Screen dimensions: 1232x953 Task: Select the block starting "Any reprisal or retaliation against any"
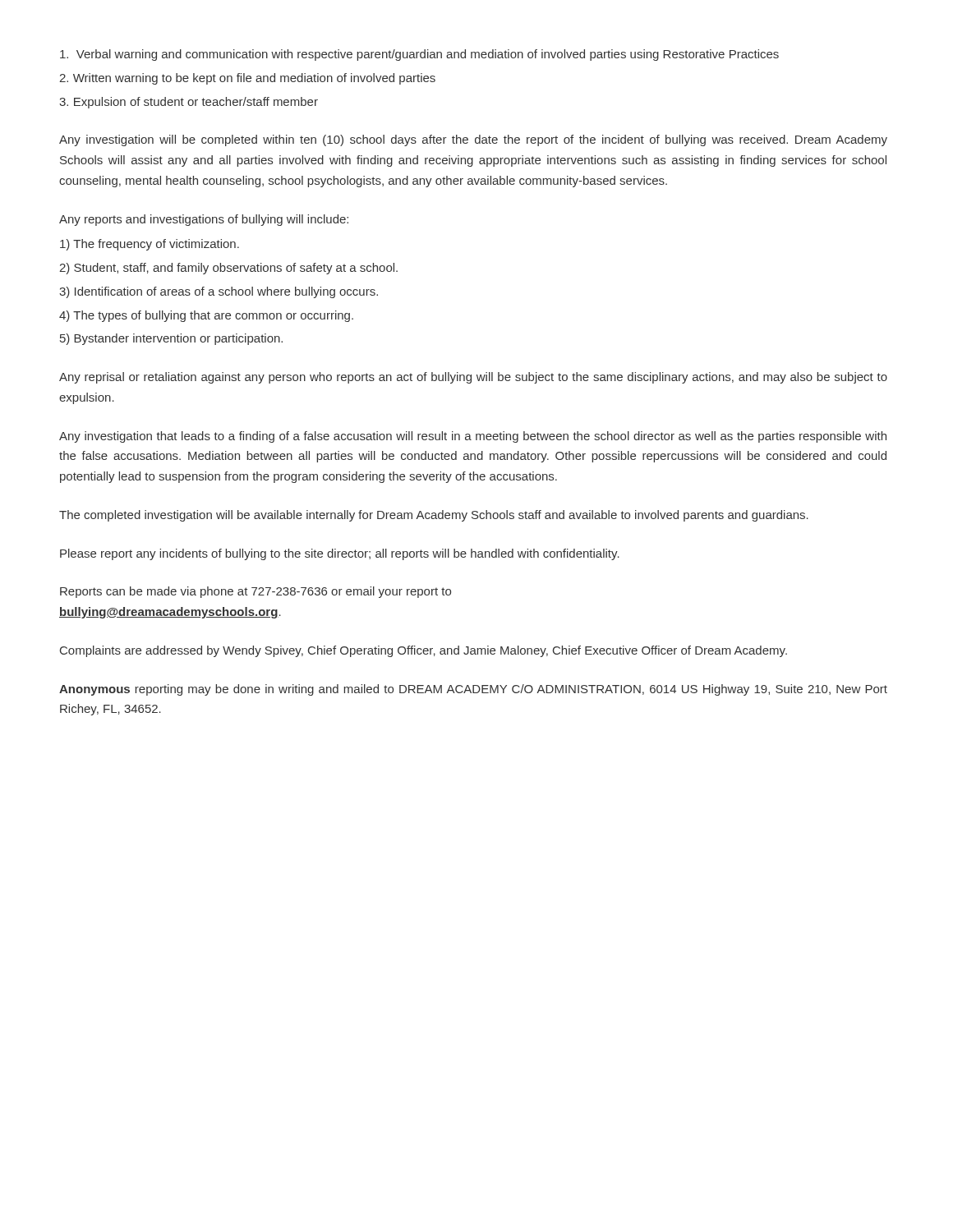click(x=473, y=387)
